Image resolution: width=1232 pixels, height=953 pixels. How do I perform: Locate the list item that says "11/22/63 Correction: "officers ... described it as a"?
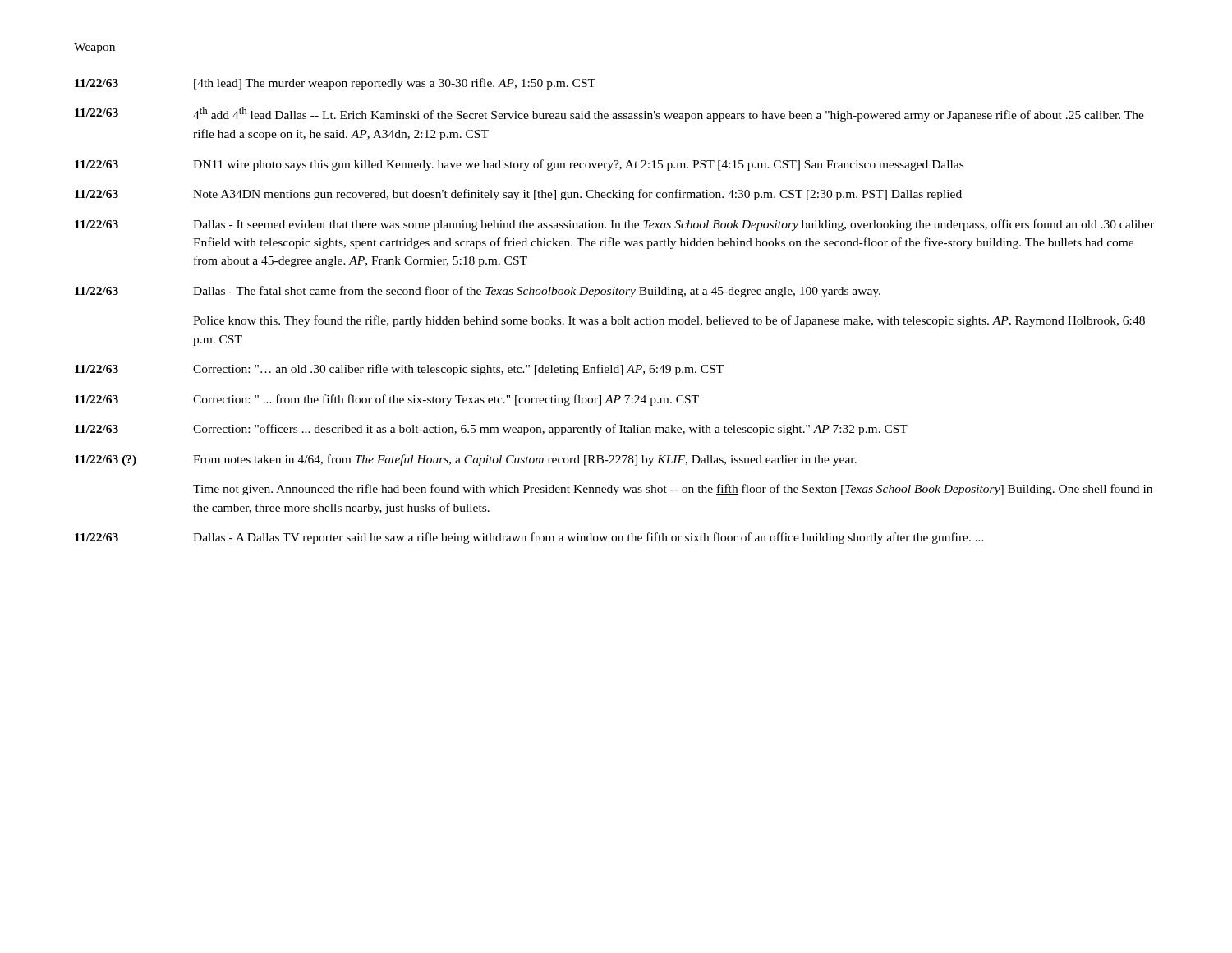point(616,429)
